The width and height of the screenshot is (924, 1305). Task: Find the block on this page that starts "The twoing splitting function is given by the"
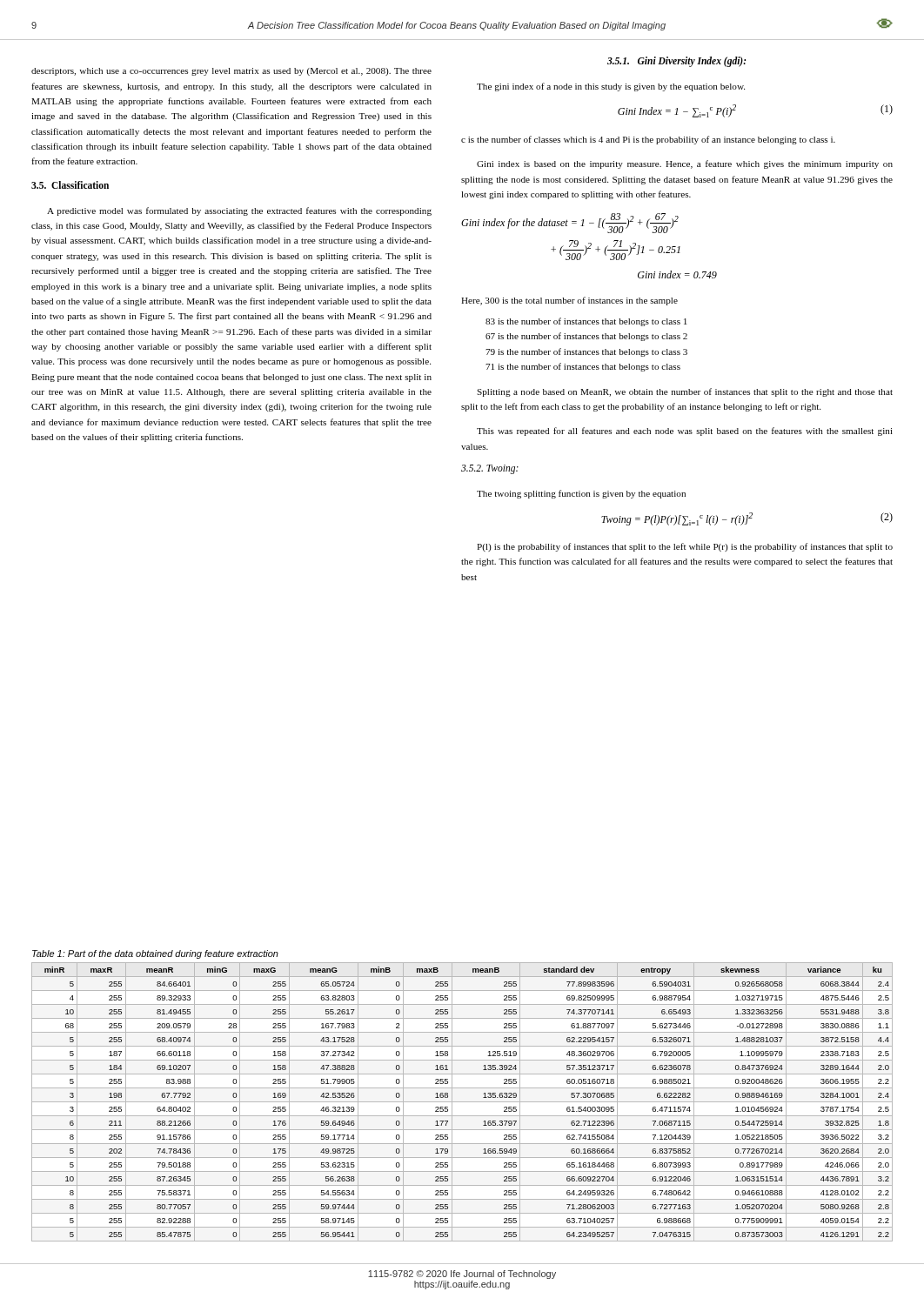coord(677,494)
